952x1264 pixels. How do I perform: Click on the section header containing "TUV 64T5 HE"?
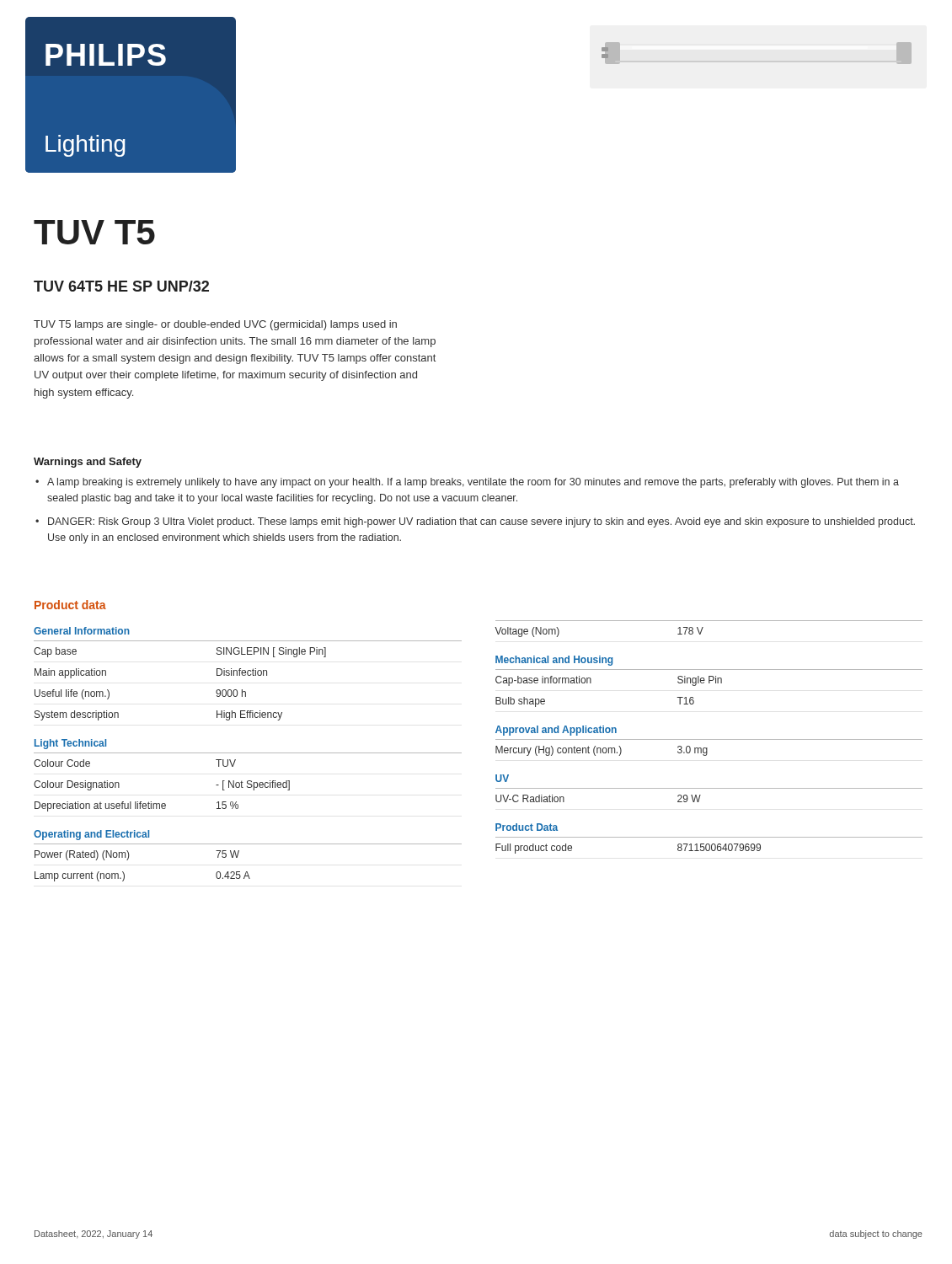122,286
